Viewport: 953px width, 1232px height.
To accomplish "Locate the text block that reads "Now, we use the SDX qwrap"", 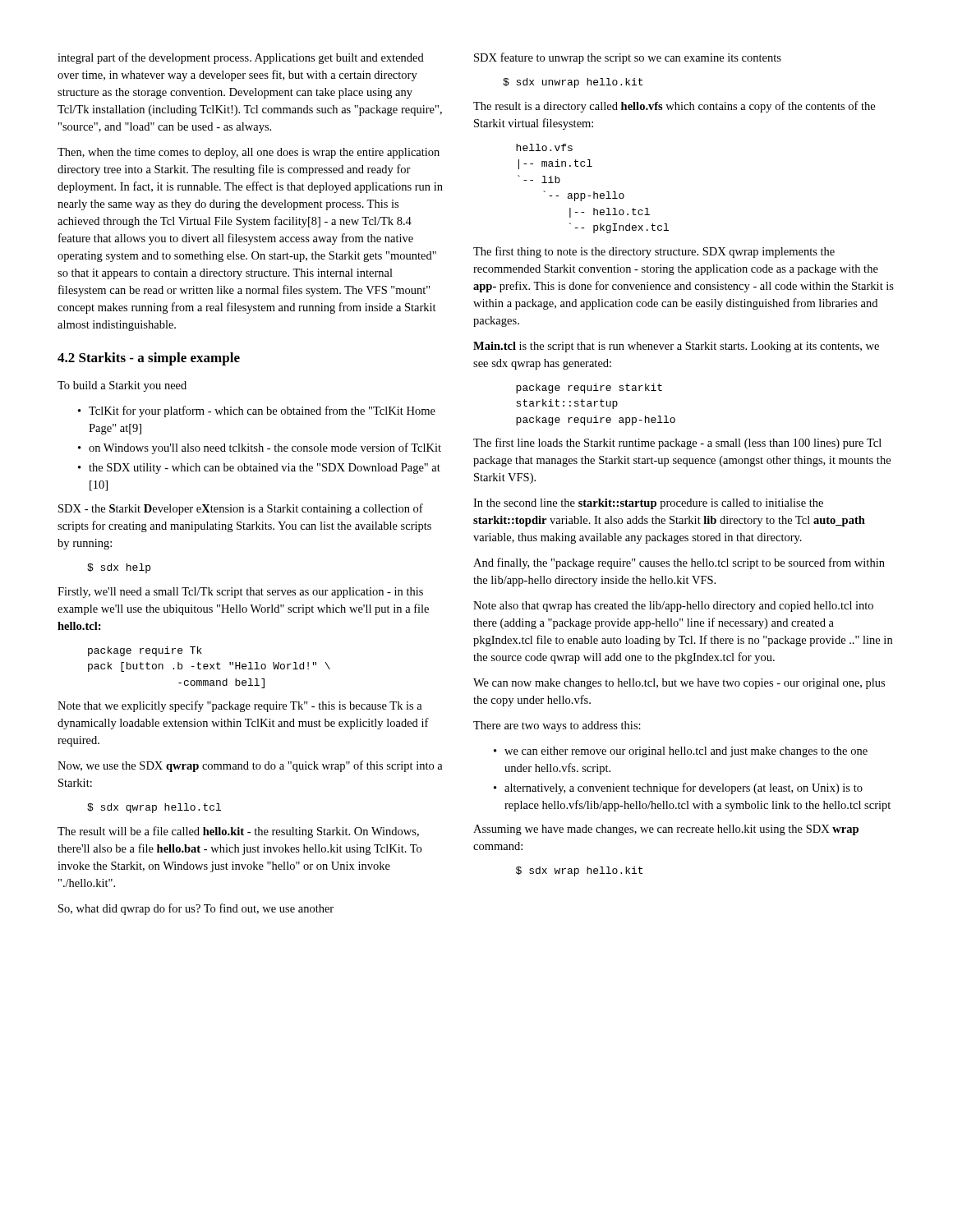I will click(x=251, y=775).
